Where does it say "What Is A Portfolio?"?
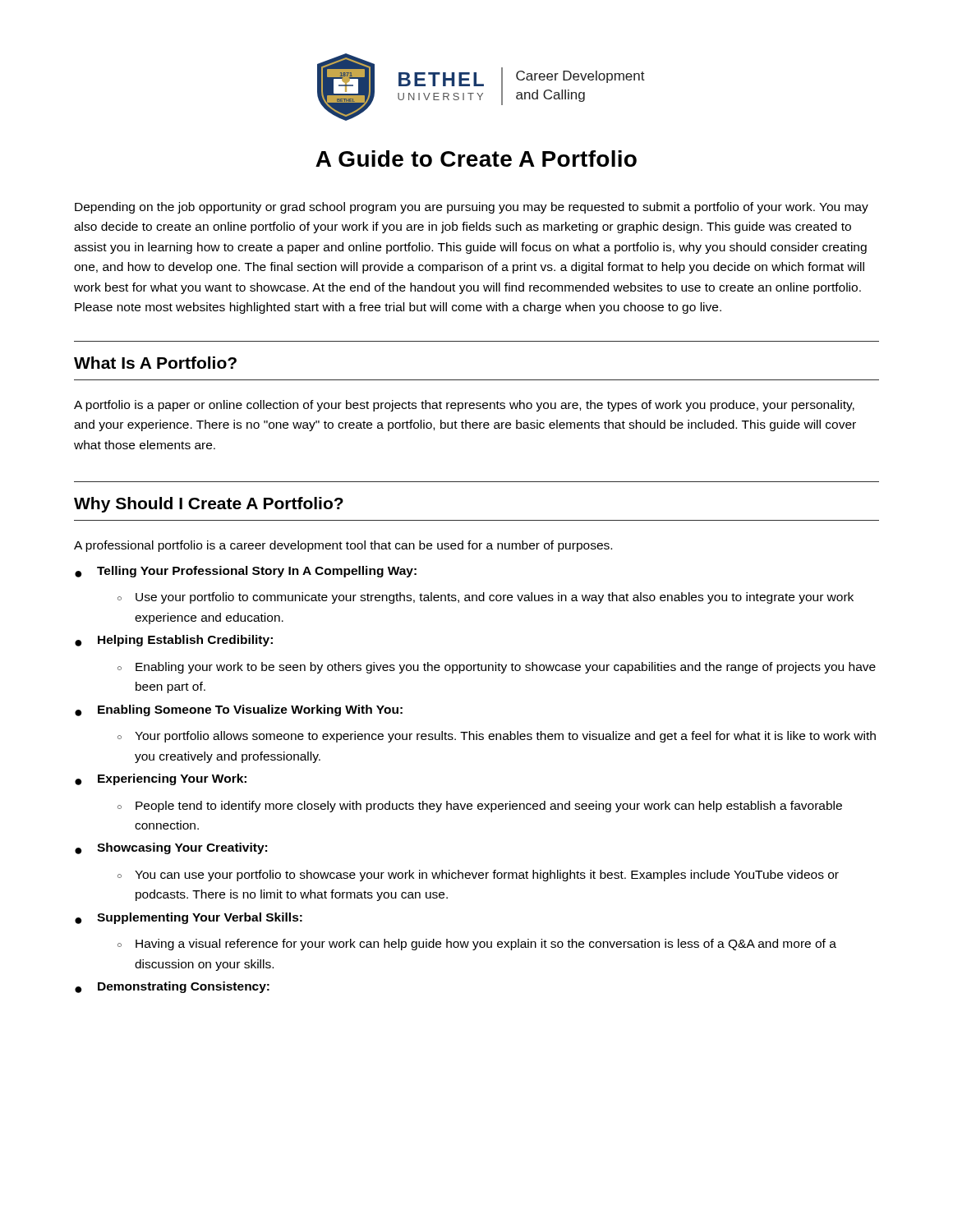This screenshot has height=1232, width=953. point(156,363)
